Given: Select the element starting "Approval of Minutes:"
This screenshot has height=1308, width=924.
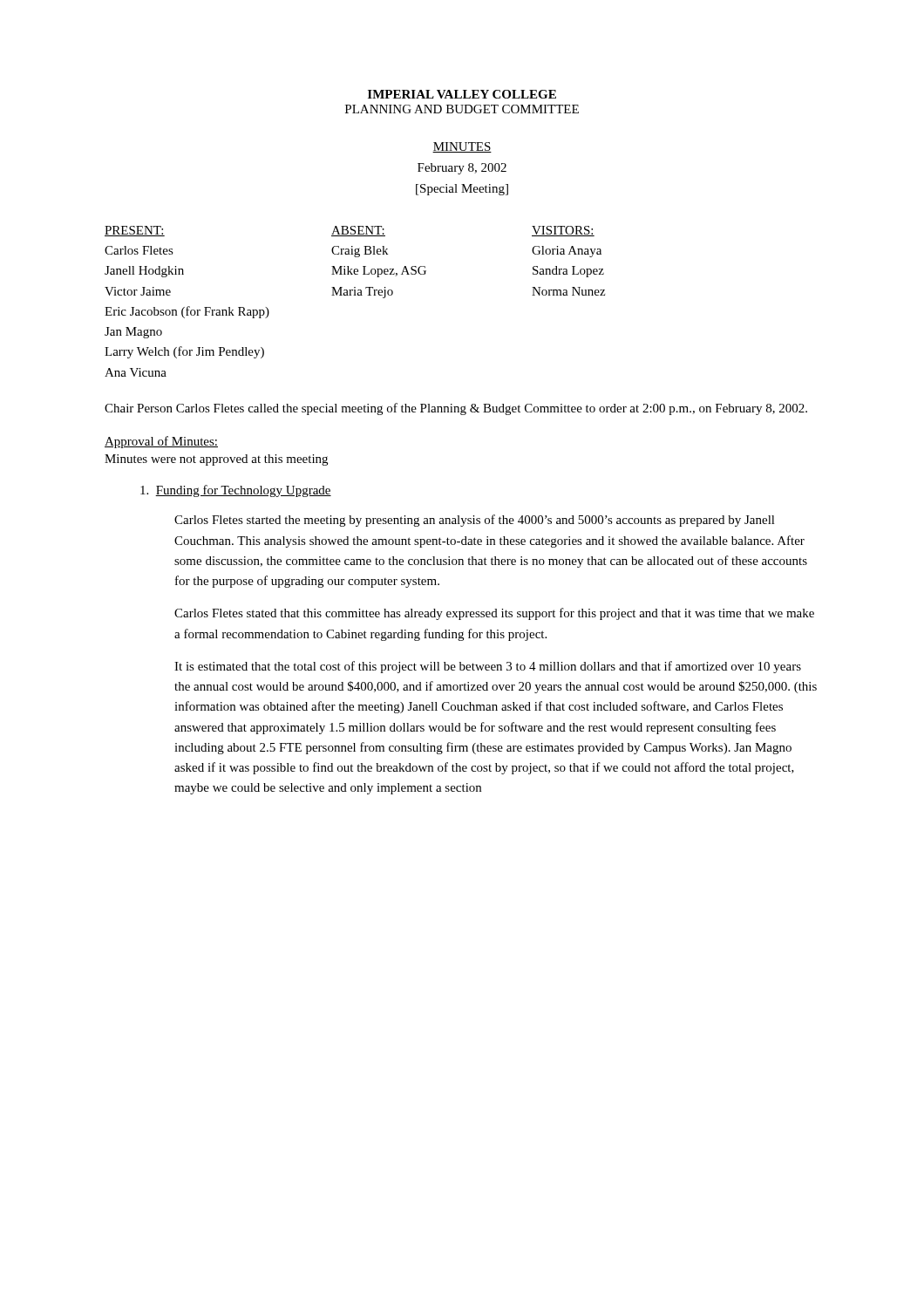Looking at the screenshot, I should pos(161,441).
